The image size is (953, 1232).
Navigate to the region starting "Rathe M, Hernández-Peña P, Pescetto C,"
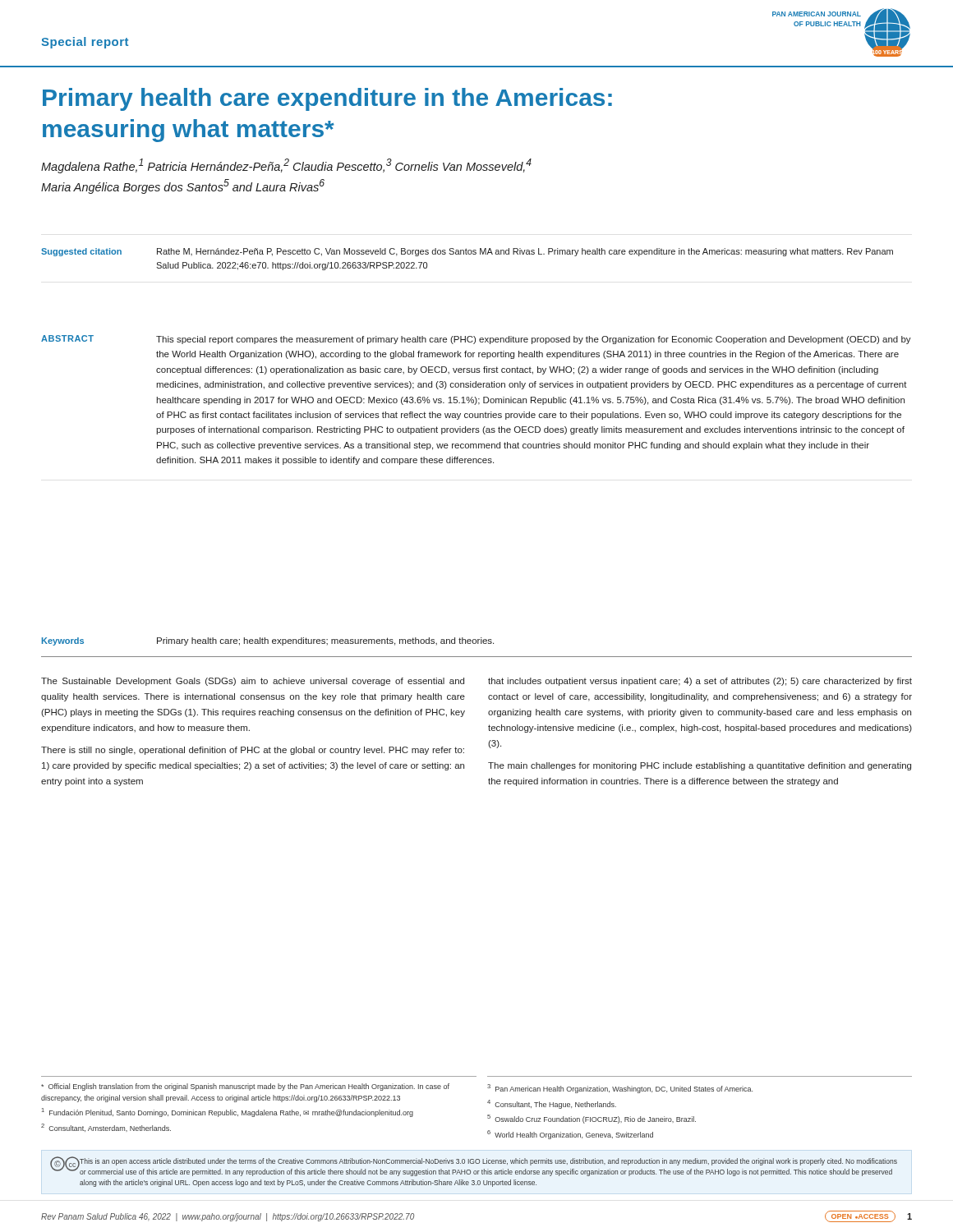click(x=525, y=258)
